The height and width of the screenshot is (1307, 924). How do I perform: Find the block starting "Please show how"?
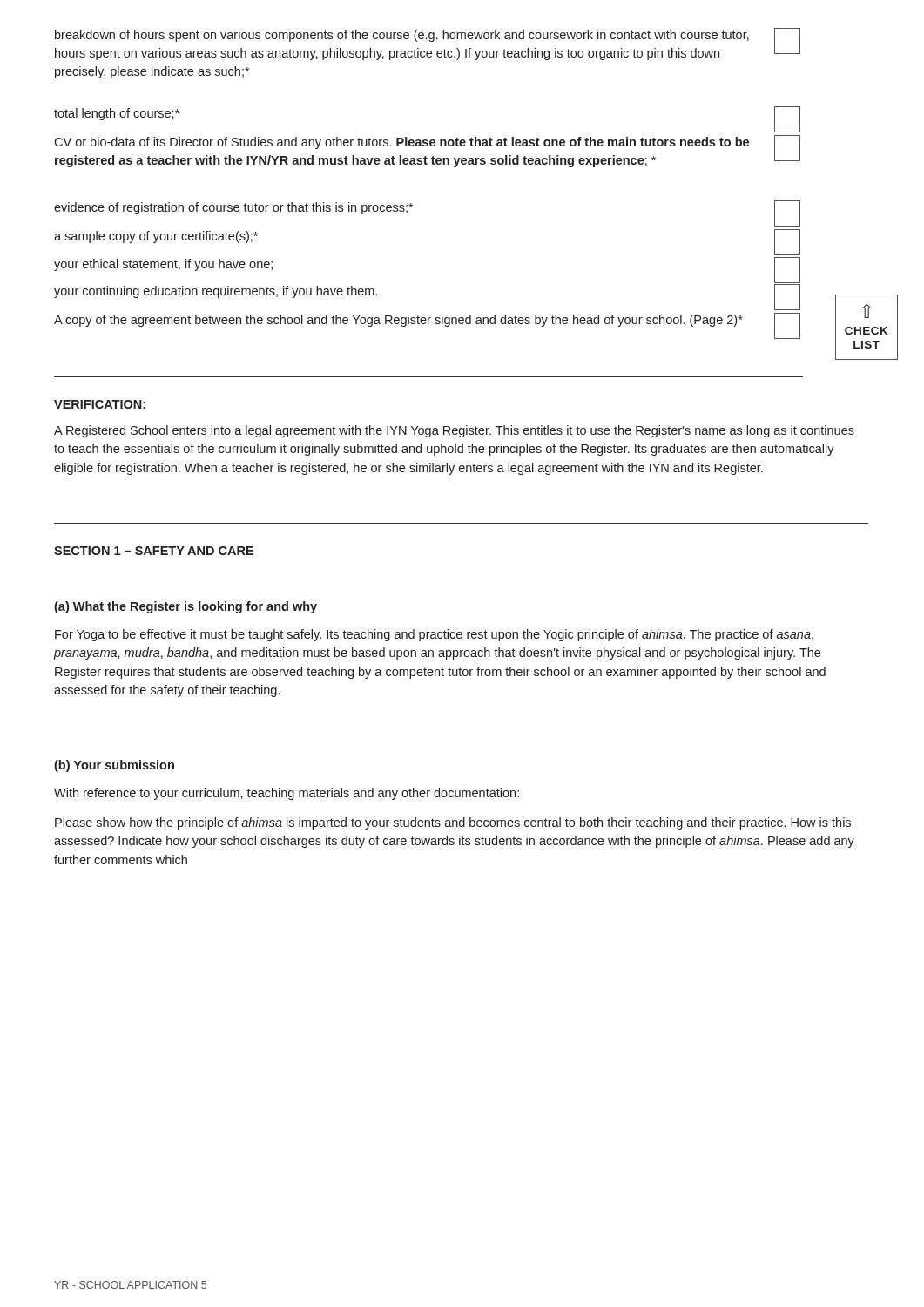(454, 841)
